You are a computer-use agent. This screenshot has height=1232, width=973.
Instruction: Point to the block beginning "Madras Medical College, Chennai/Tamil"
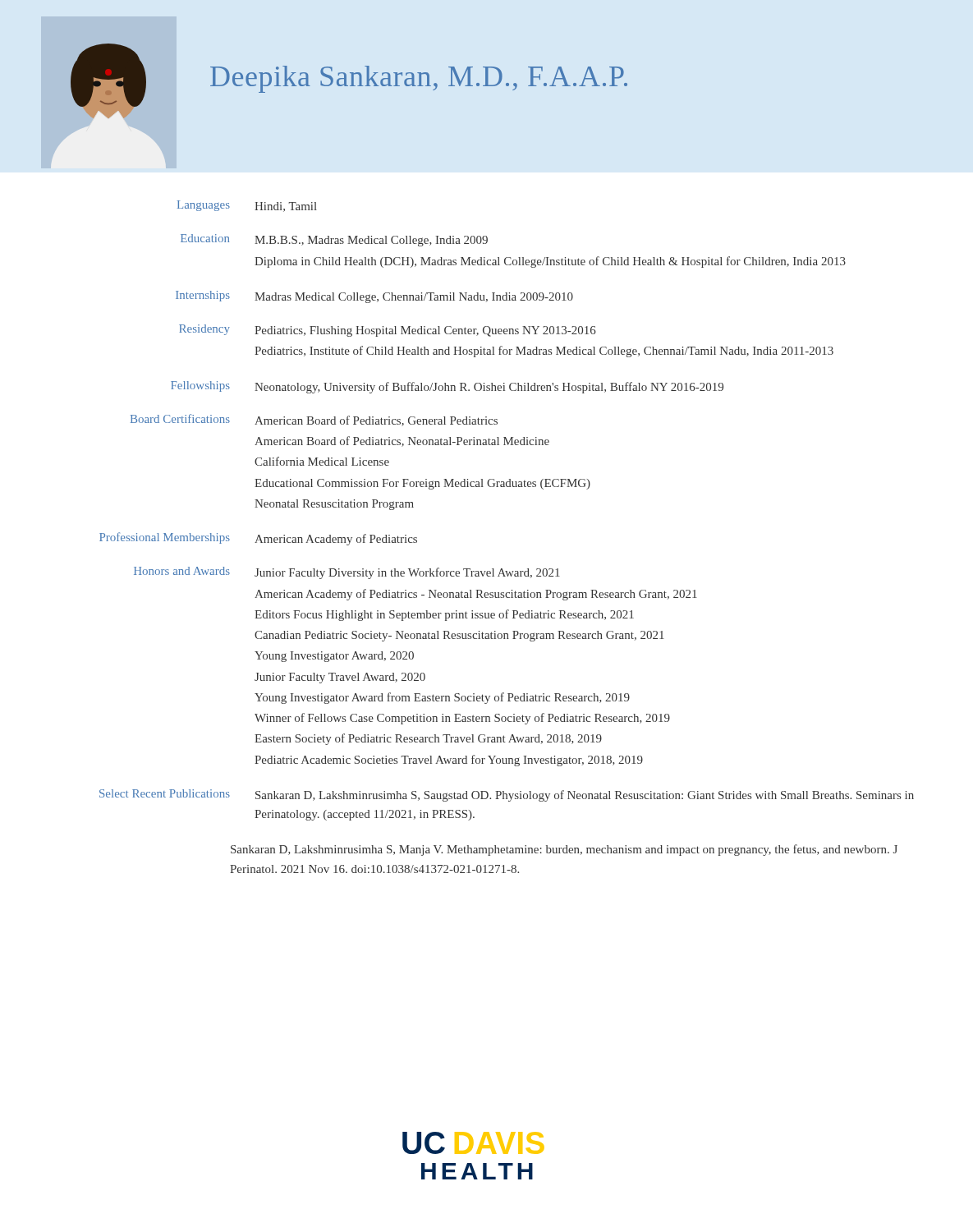click(x=414, y=296)
